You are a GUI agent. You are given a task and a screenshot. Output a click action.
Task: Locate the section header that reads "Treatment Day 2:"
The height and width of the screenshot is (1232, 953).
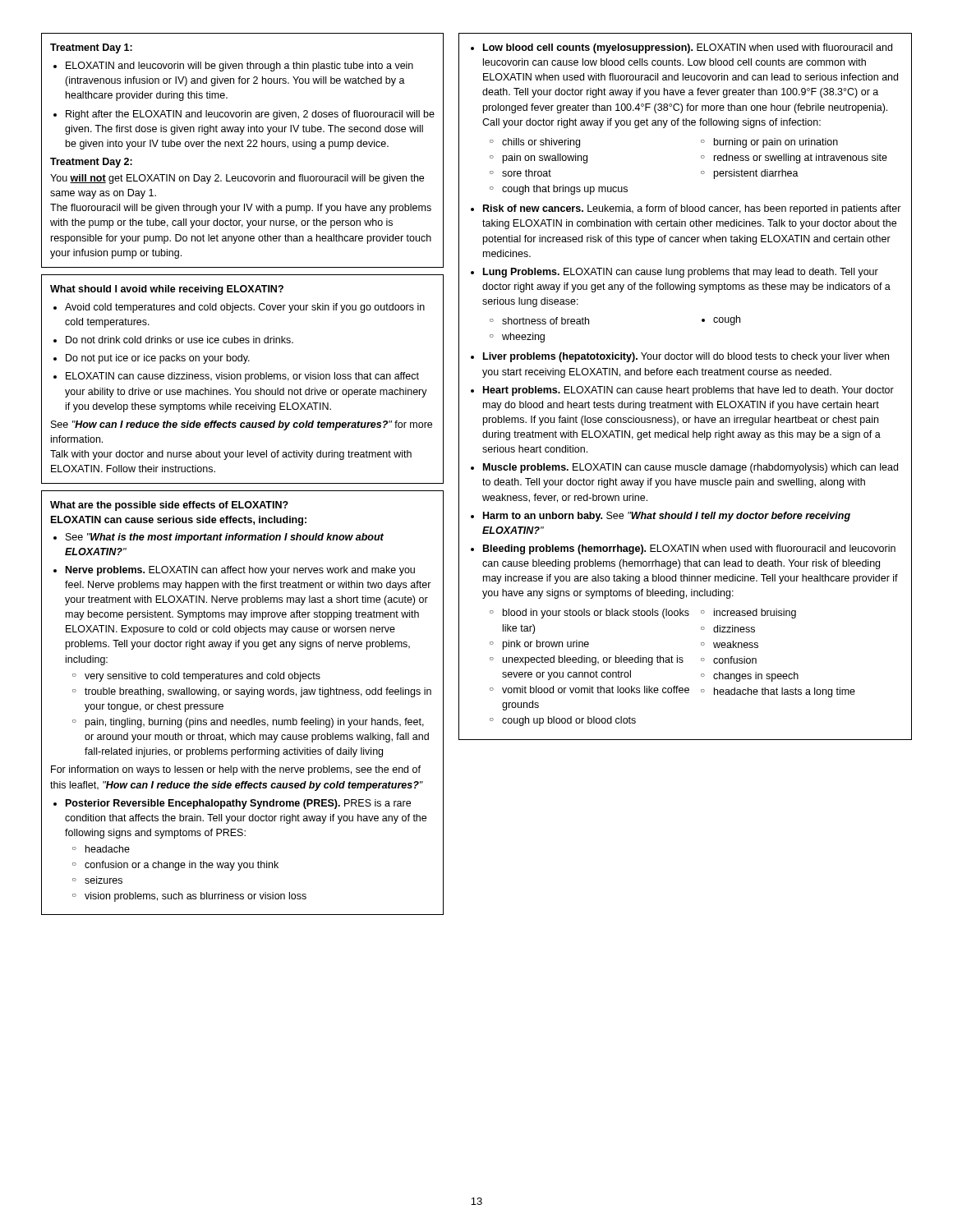click(x=91, y=162)
